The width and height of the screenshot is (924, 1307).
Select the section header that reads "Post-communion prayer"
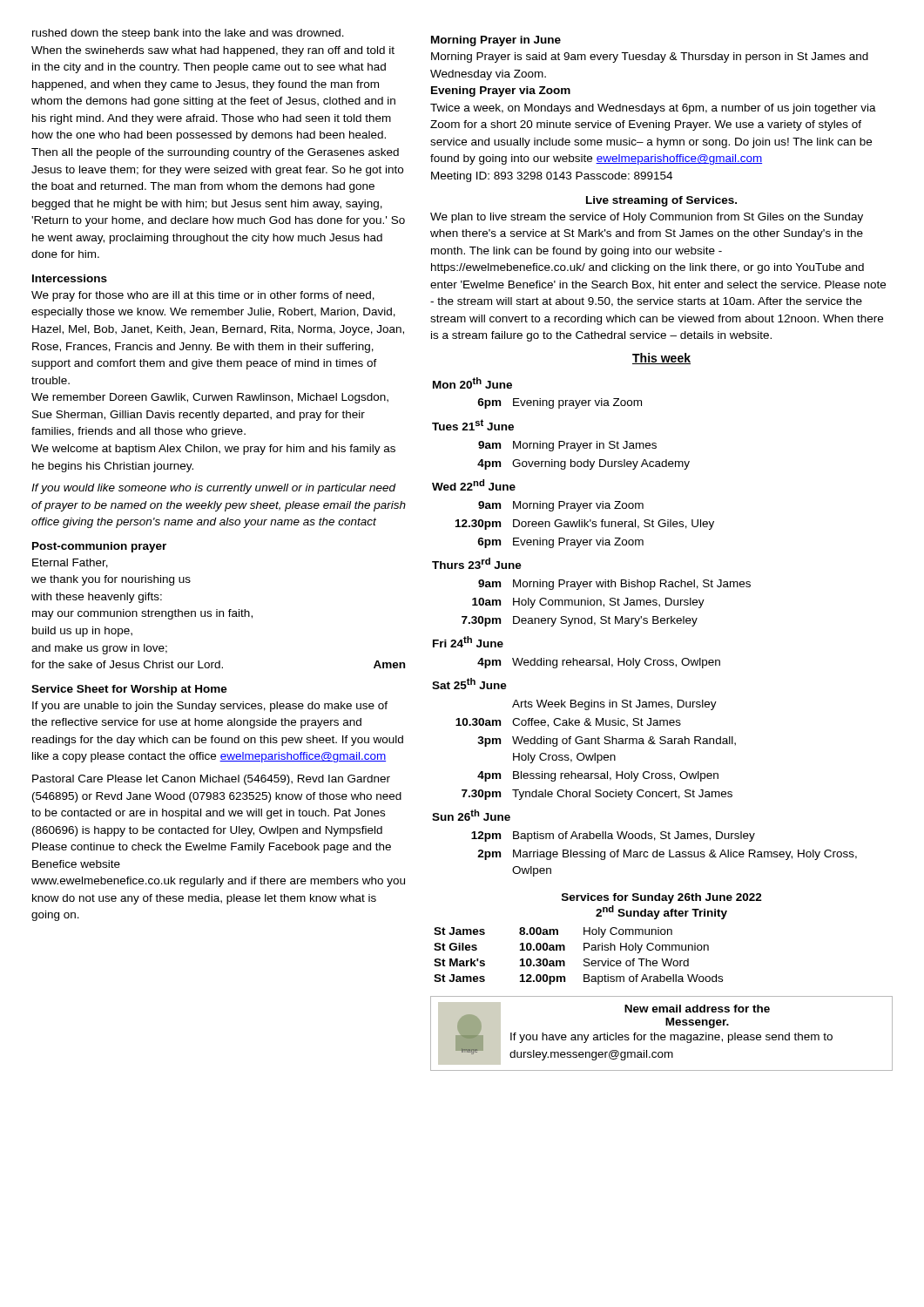click(99, 546)
